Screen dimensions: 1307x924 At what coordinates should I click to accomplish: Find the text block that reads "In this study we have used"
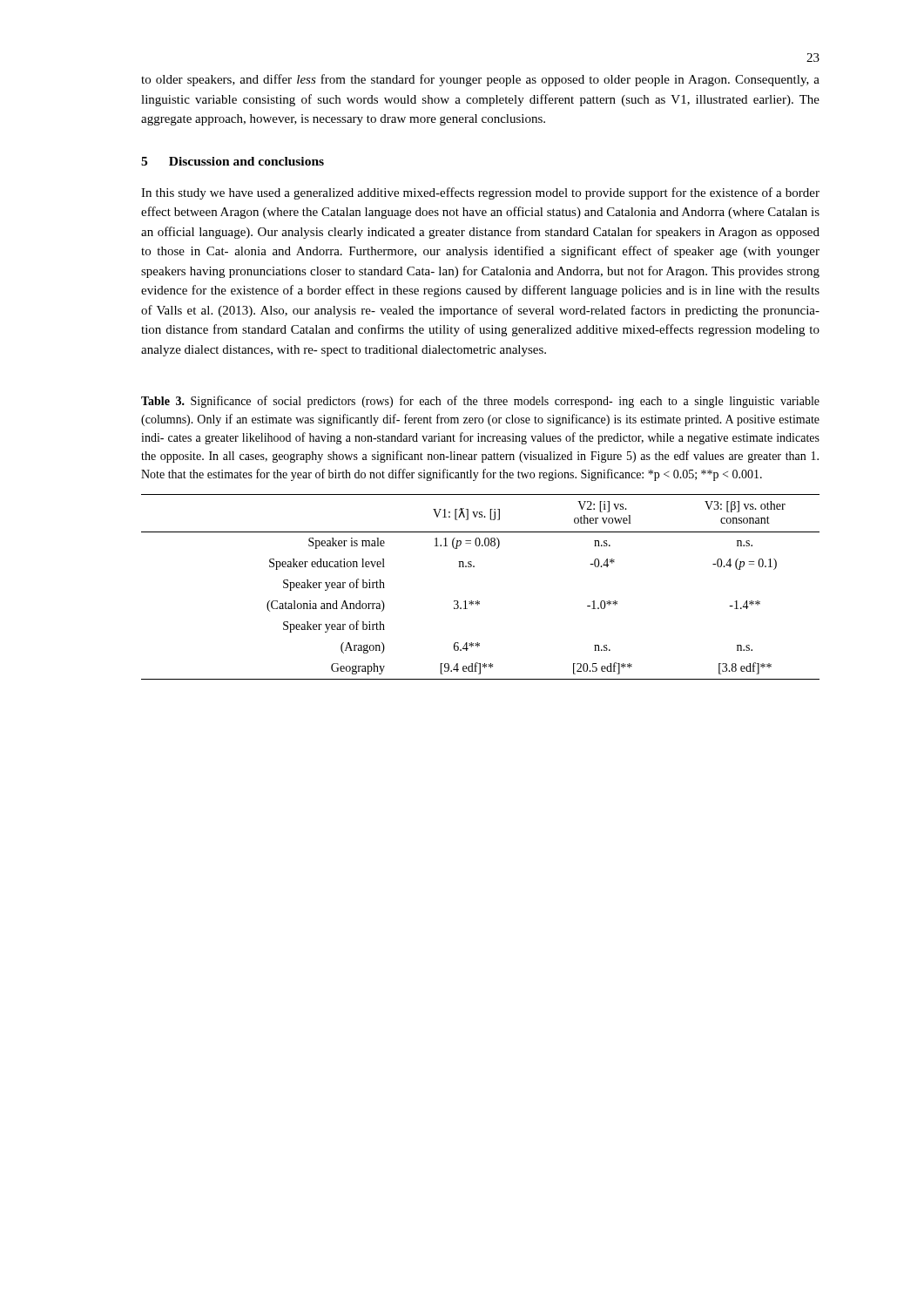coord(480,271)
